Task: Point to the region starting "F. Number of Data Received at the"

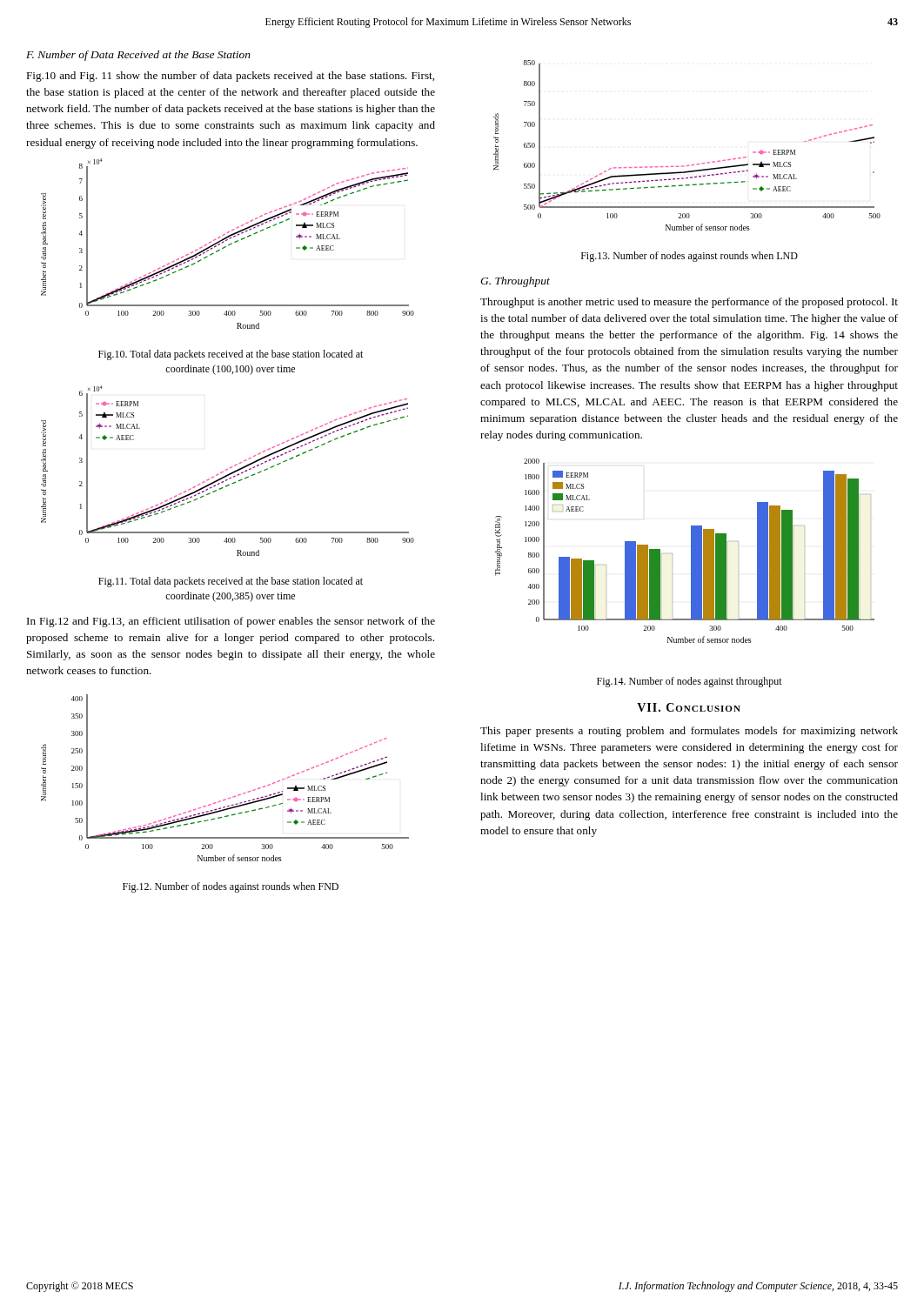Action: coord(138,54)
